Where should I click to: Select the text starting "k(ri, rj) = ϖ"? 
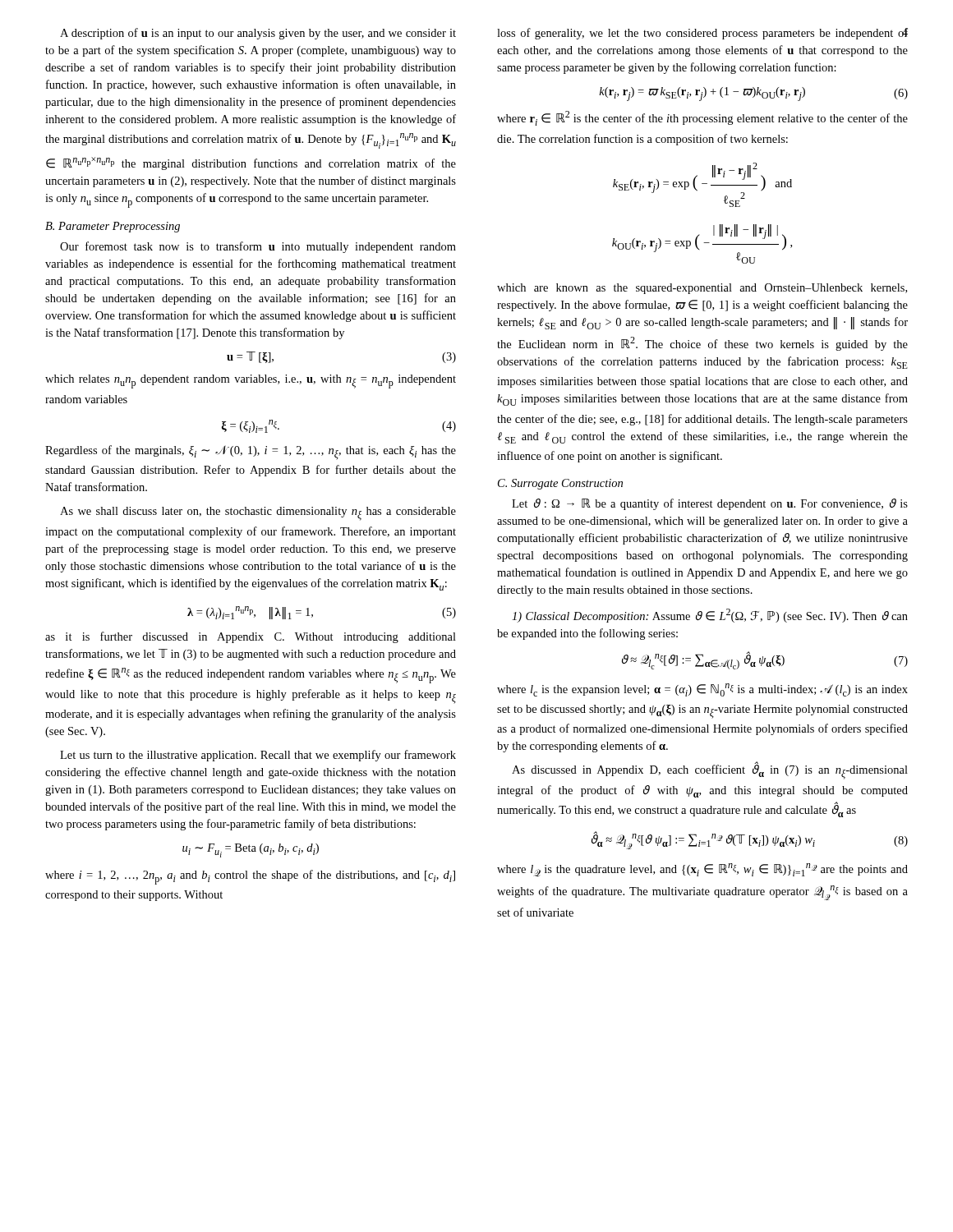point(702,93)
